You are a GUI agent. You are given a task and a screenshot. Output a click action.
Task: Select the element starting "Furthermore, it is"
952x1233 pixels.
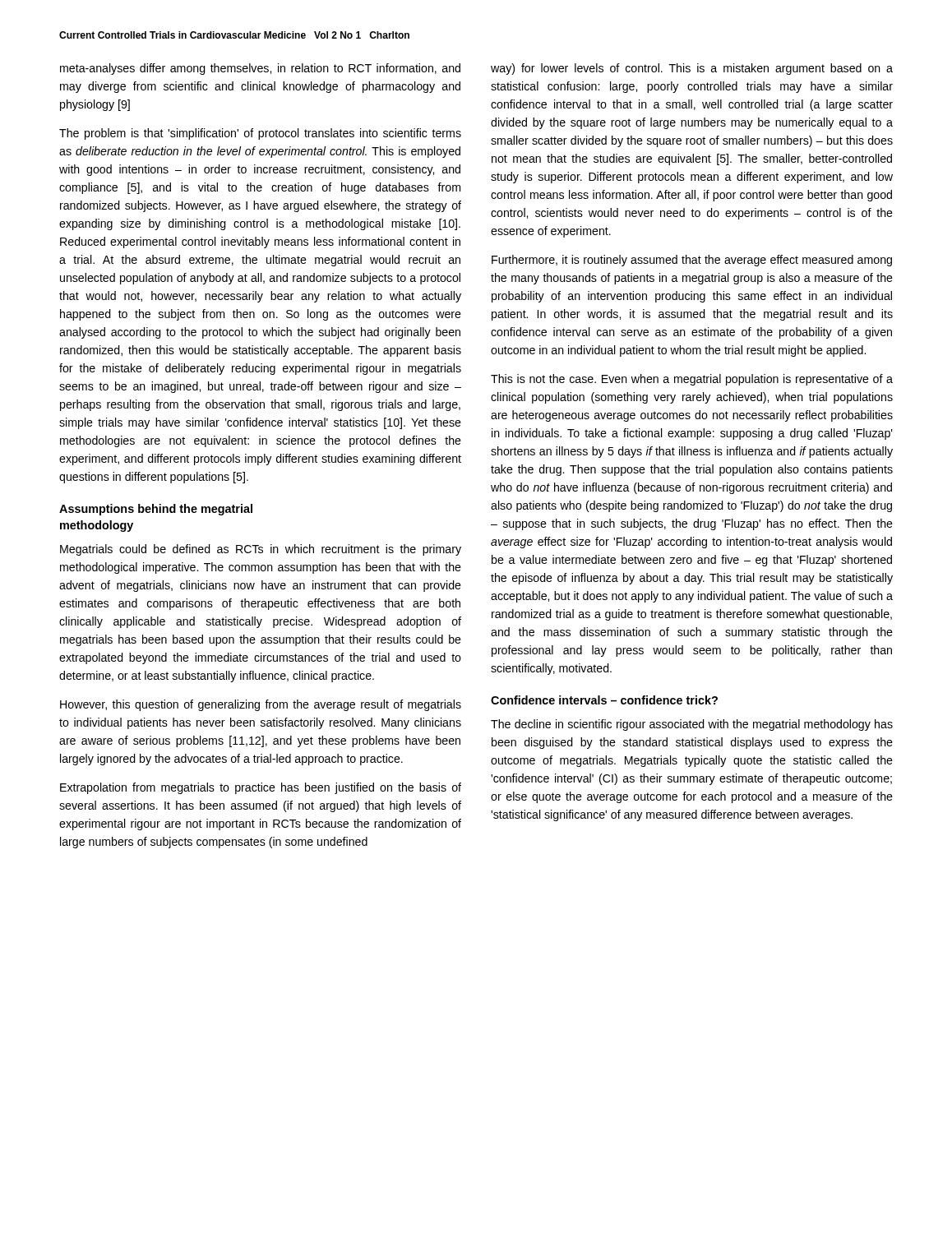(x=692, y=305)
